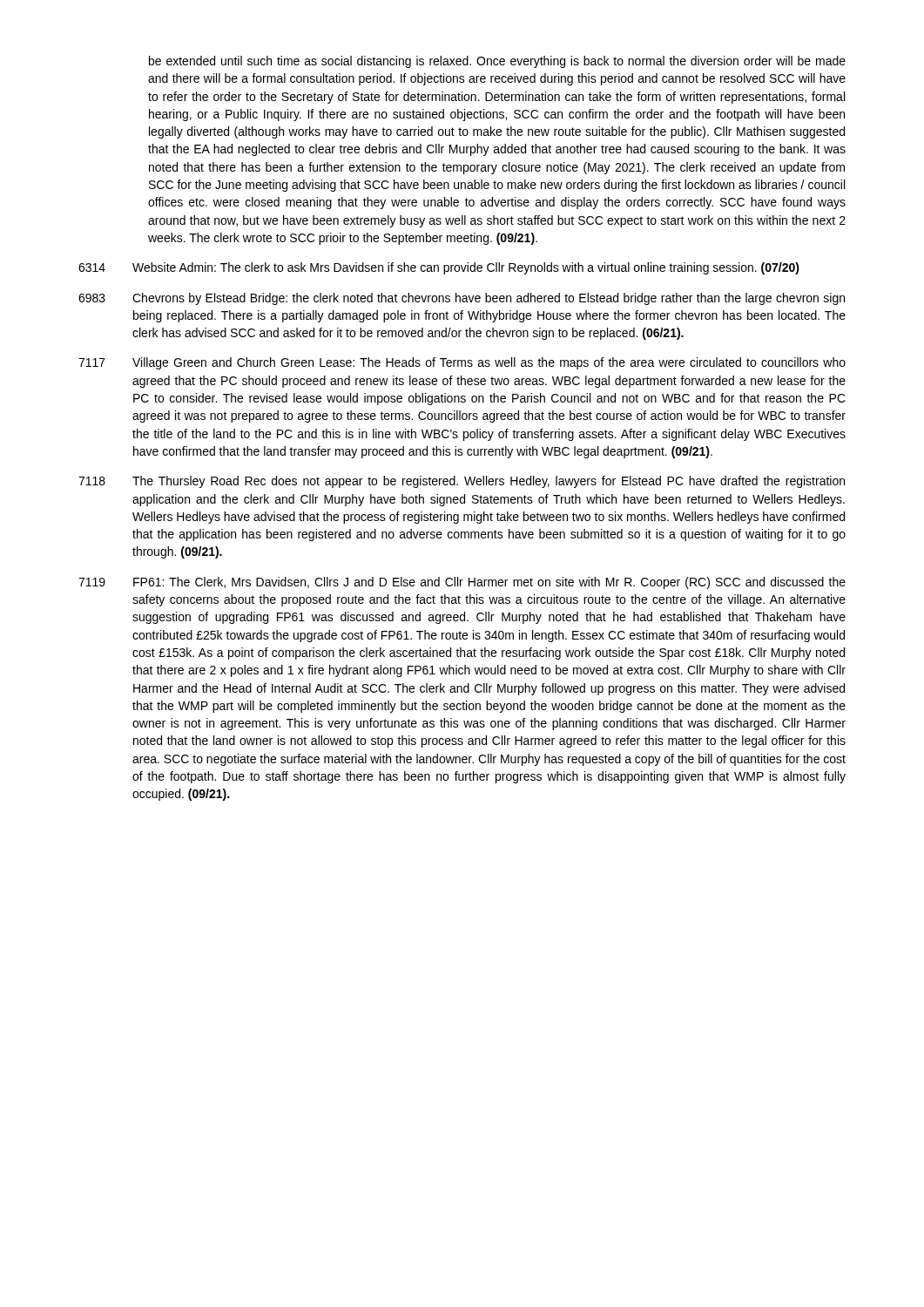Locate the block of text that opens with "be extended until such time as social"
Screen dimensions: 1307x924
tap(497, 149)
